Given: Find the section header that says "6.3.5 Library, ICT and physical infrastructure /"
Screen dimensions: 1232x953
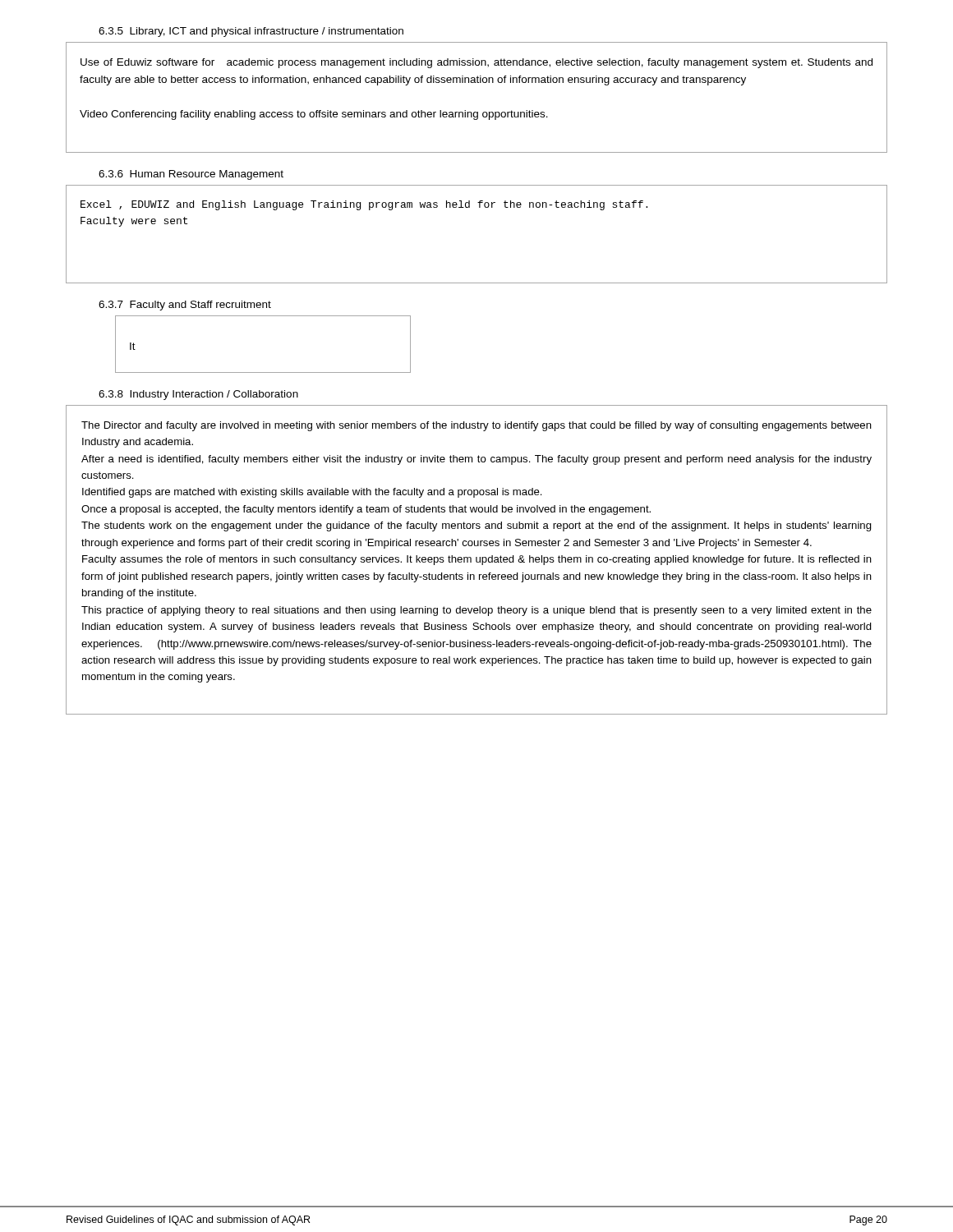Looking at the screenshot, I should point(251,31).
